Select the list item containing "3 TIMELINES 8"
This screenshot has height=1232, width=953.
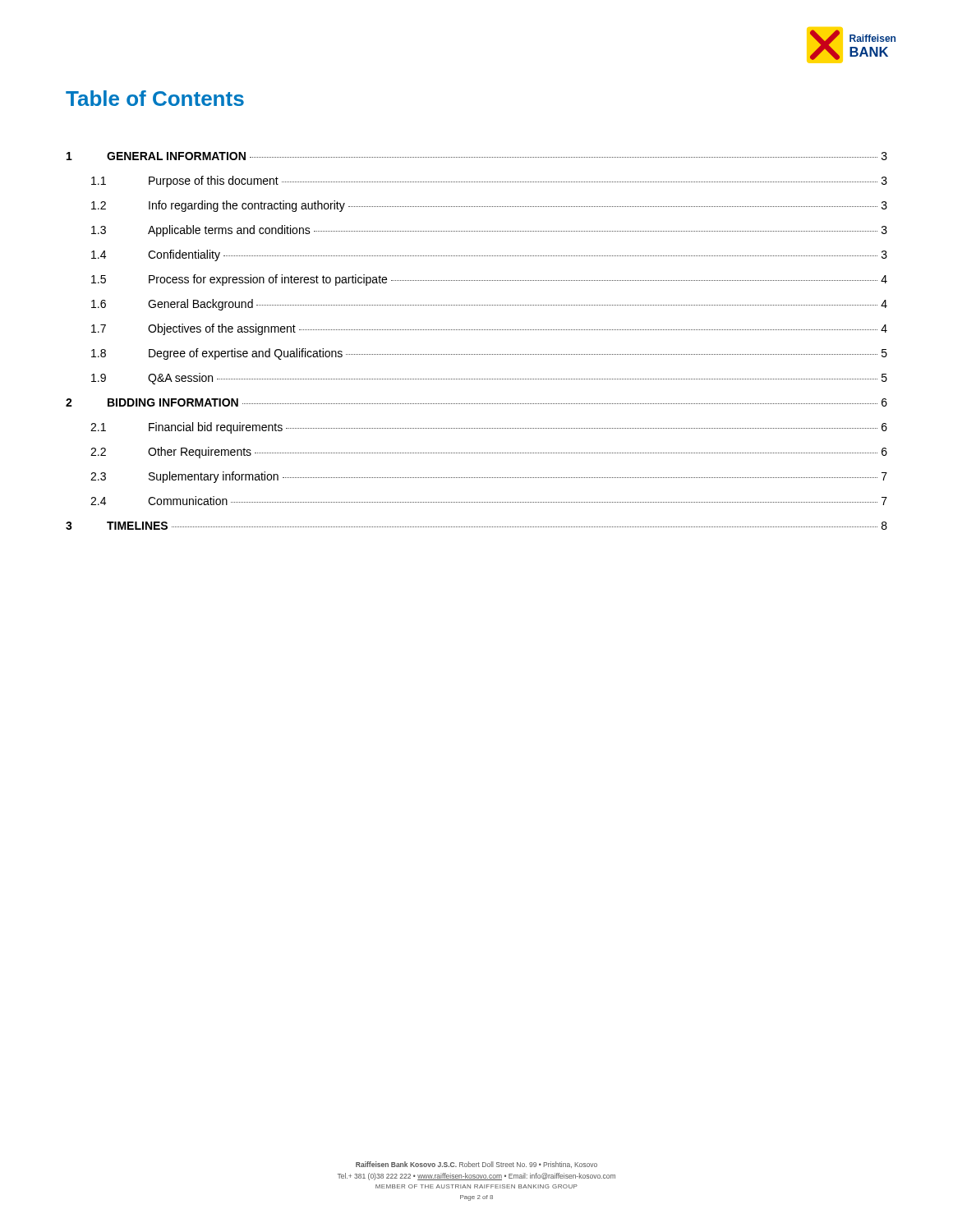tap(476, 526)
